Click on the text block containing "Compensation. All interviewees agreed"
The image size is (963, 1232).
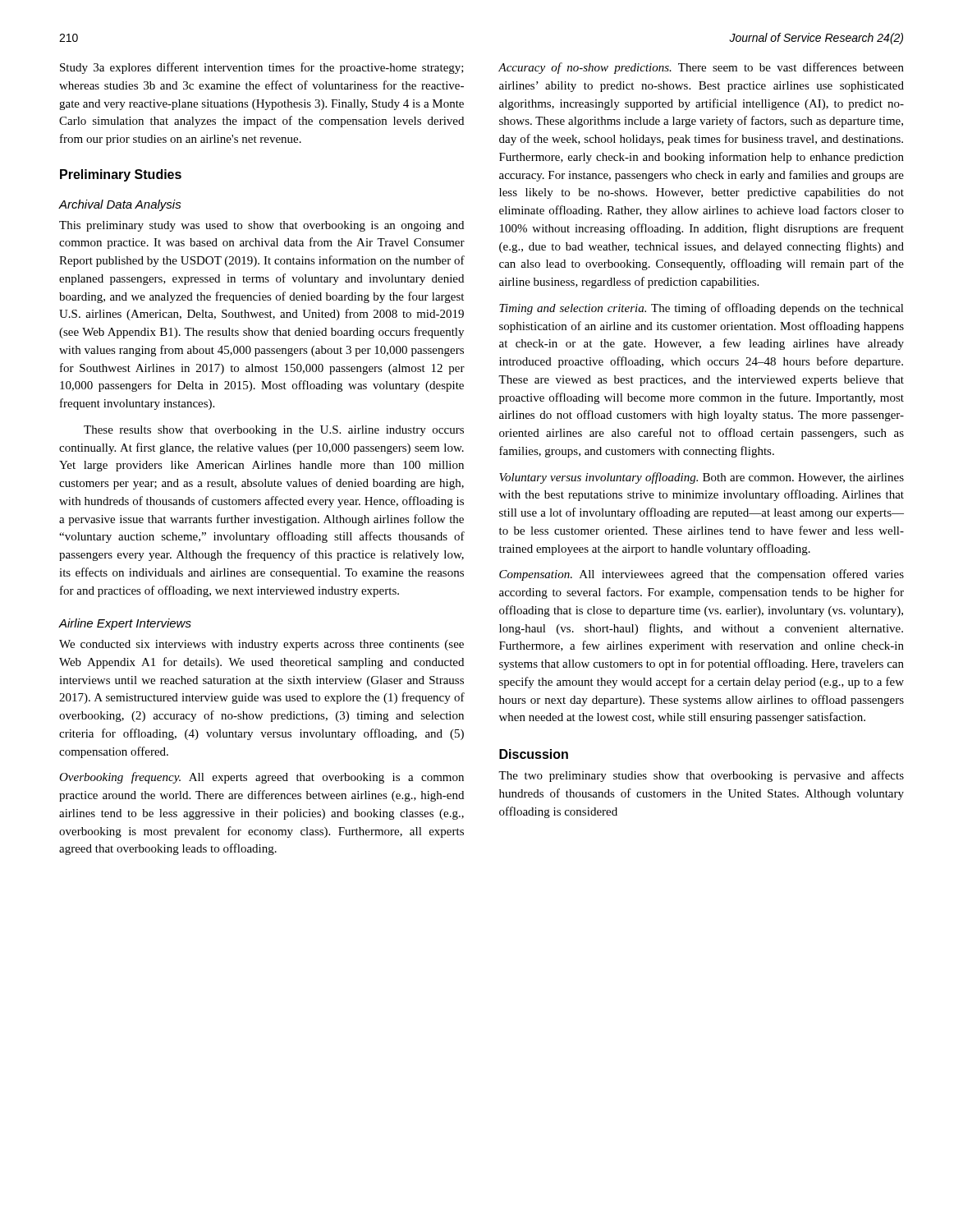point(701,646)
